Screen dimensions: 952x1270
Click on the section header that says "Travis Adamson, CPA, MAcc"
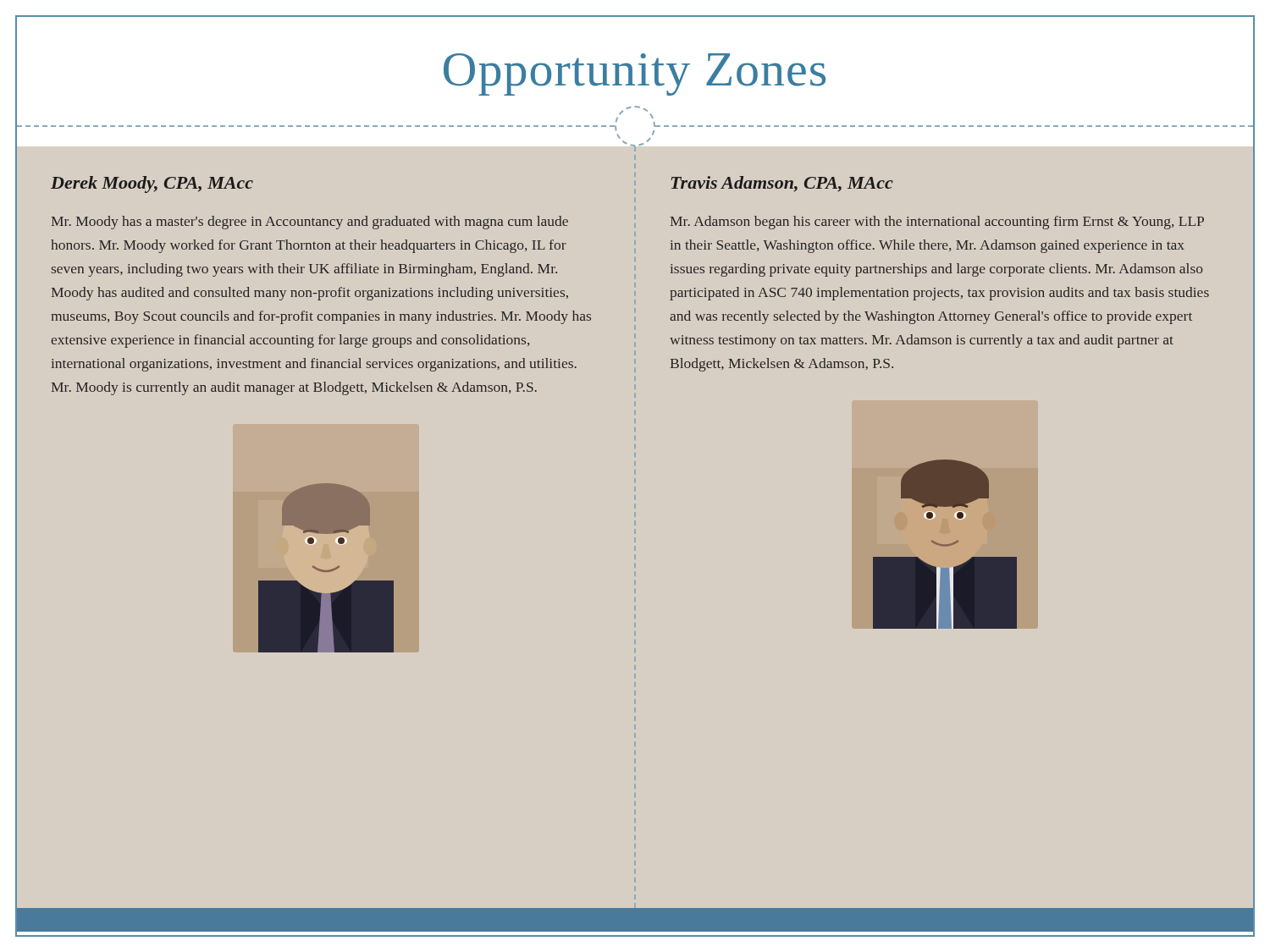pyautogui.click(x=781, y=182)
